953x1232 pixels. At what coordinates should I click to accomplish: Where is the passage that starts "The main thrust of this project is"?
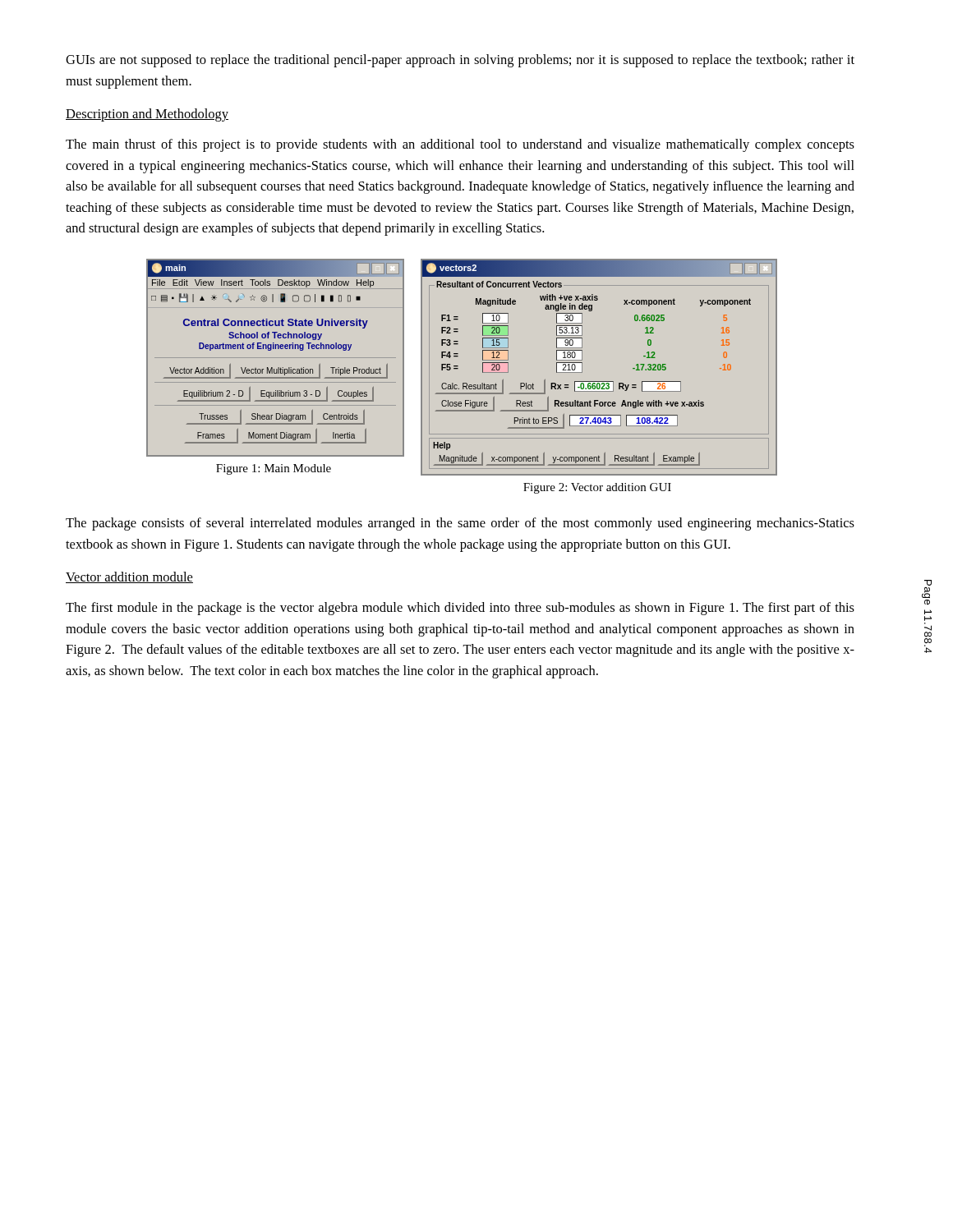tap(460, 186)
